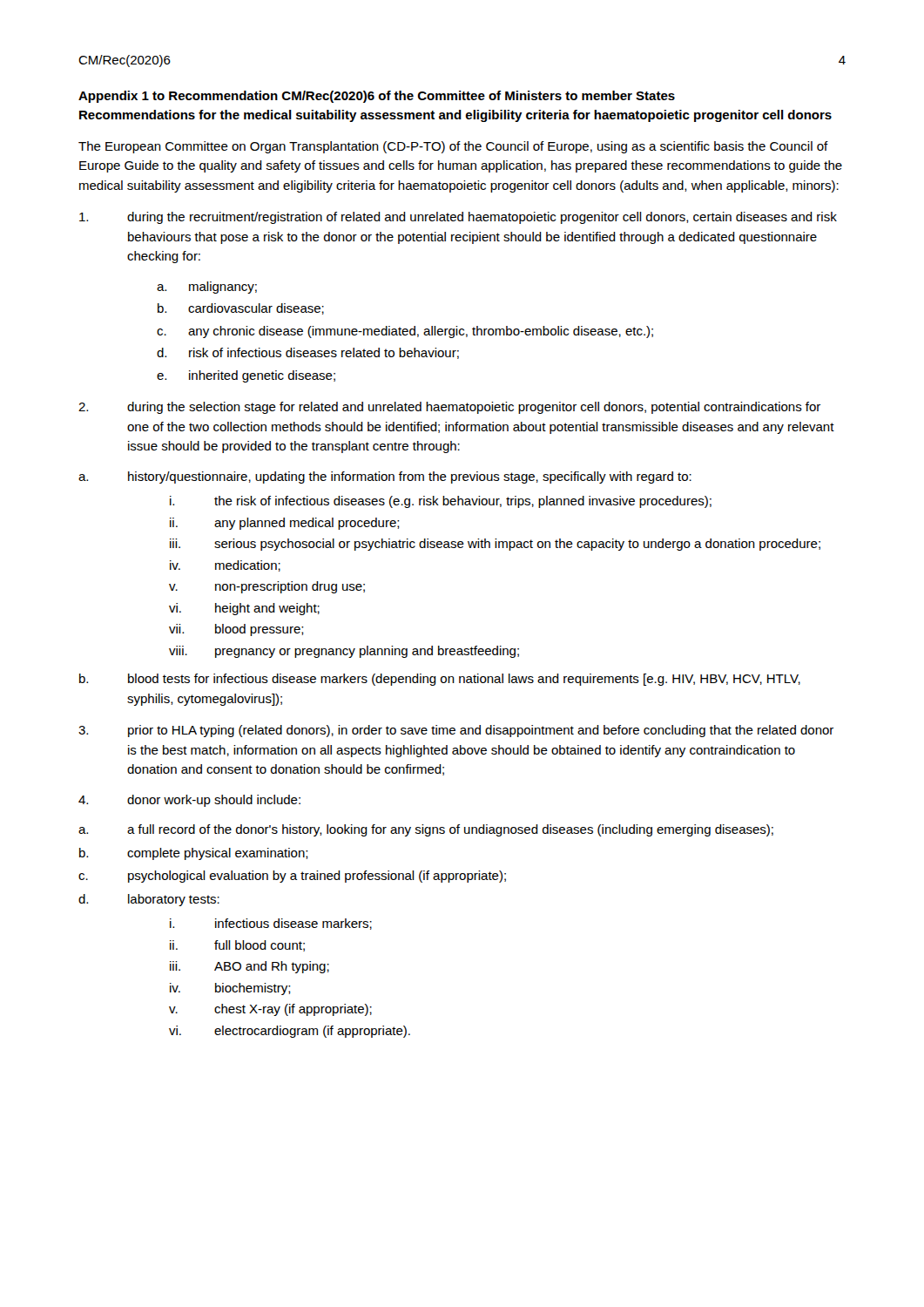This screenshot has height=1307, width=924.
Task: Locate the block of text that opens with "iii.ABO and Rh"
Action: point(249,967)
